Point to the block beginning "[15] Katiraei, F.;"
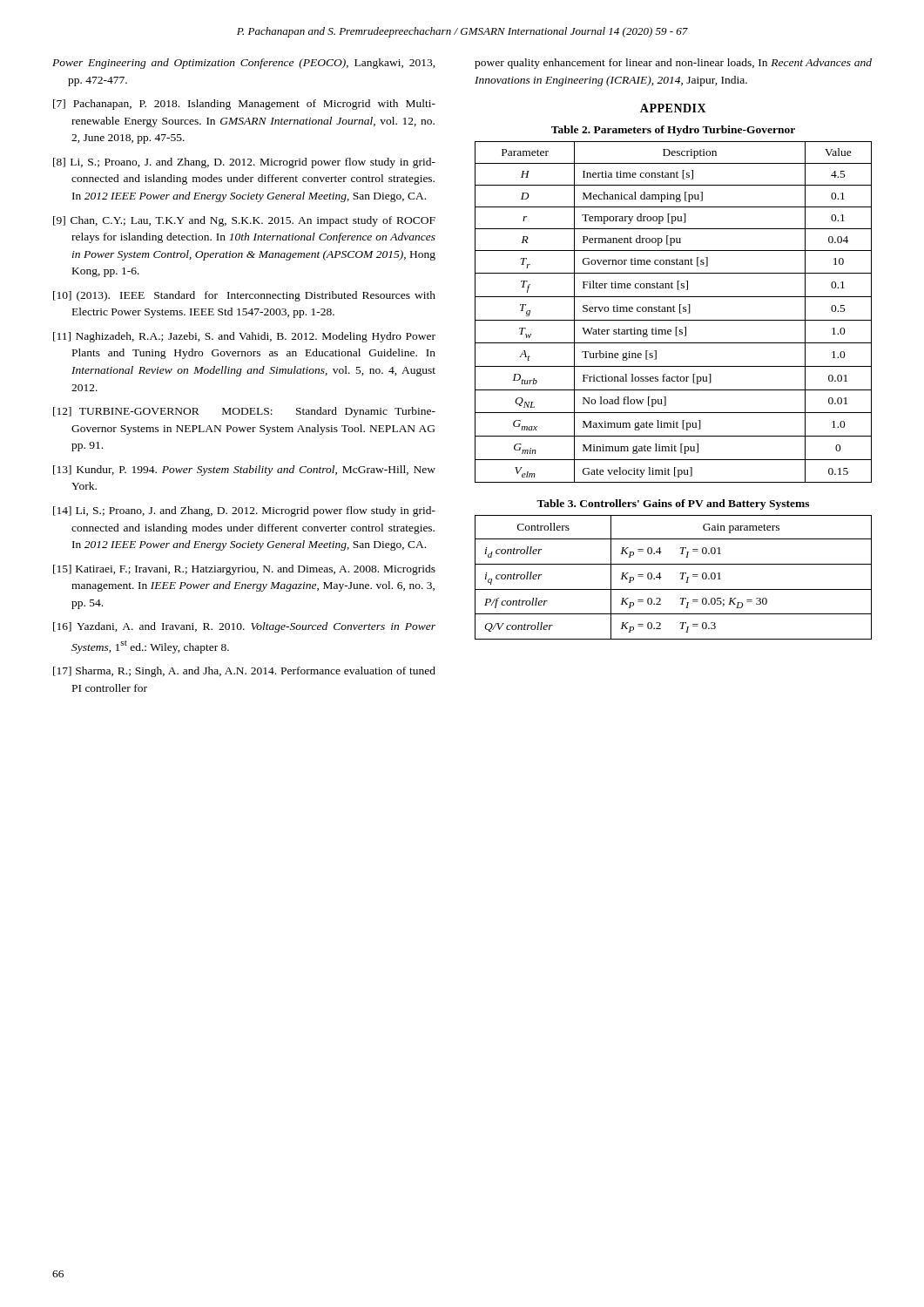Screen dimensions: 1307x924 click(x=244, y=585)
